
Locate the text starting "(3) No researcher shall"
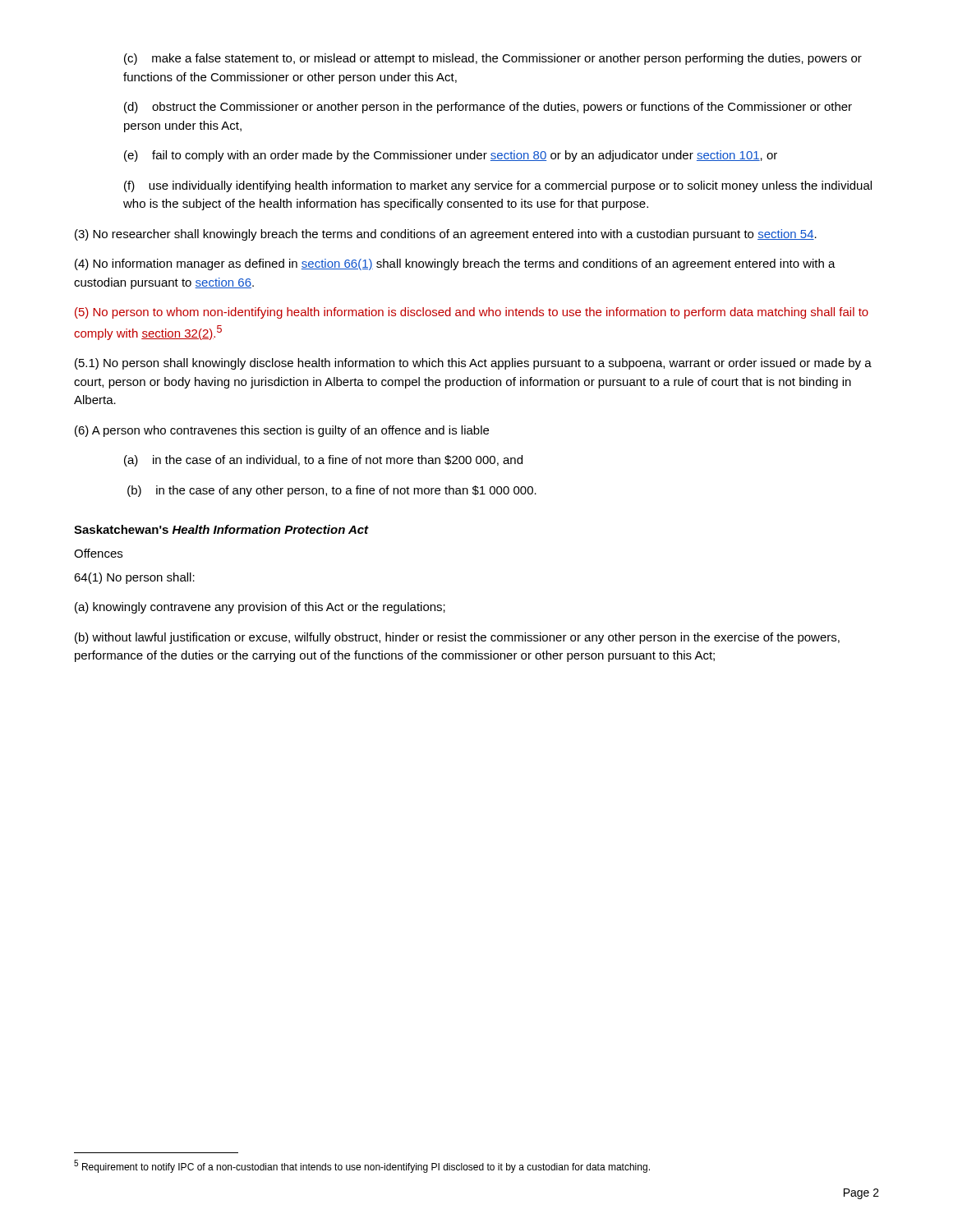pyautogui.click(x=446, y=233)
